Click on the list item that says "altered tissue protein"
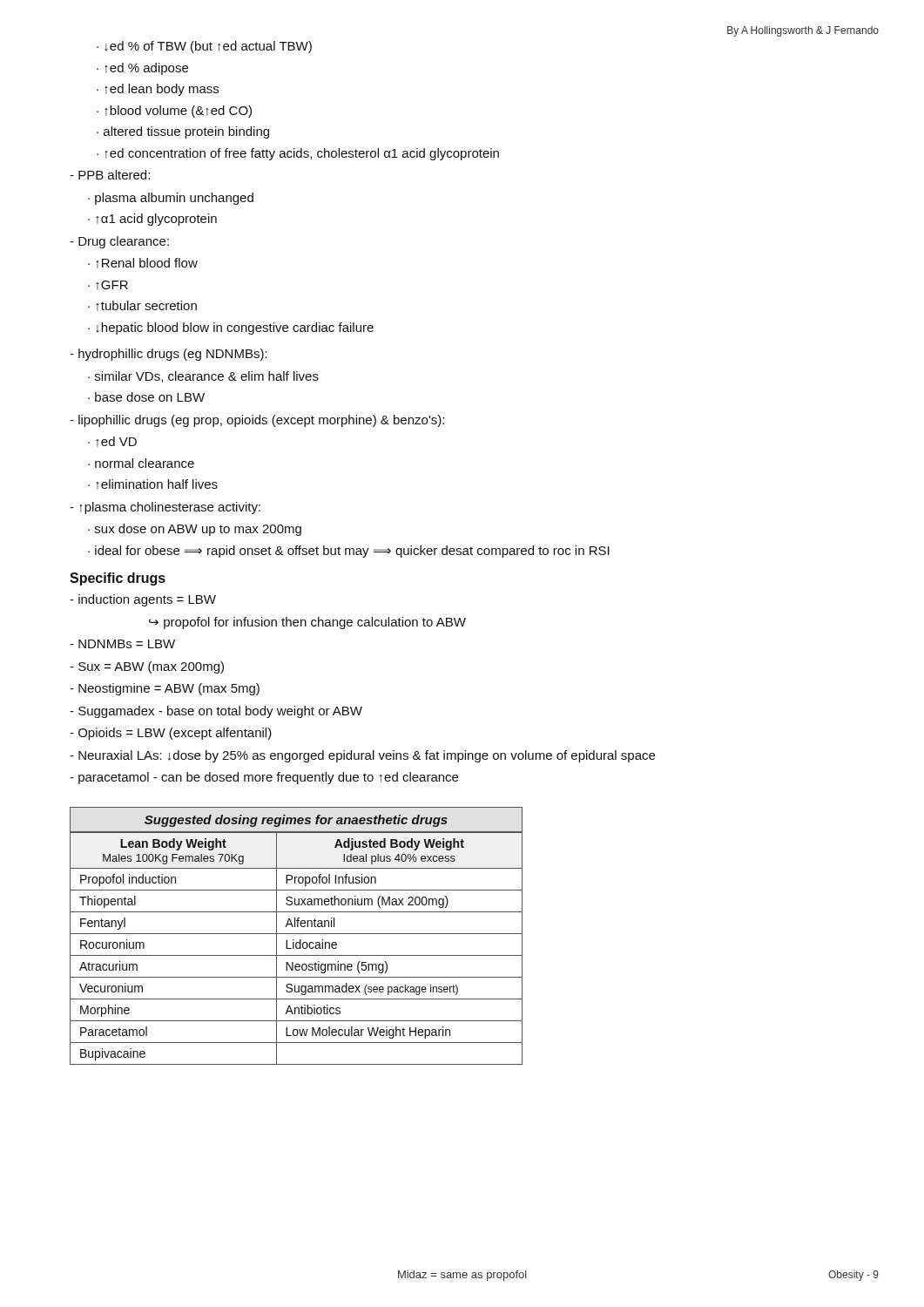Viewport: 924px width, 1307px height. (x=187, y=131)
